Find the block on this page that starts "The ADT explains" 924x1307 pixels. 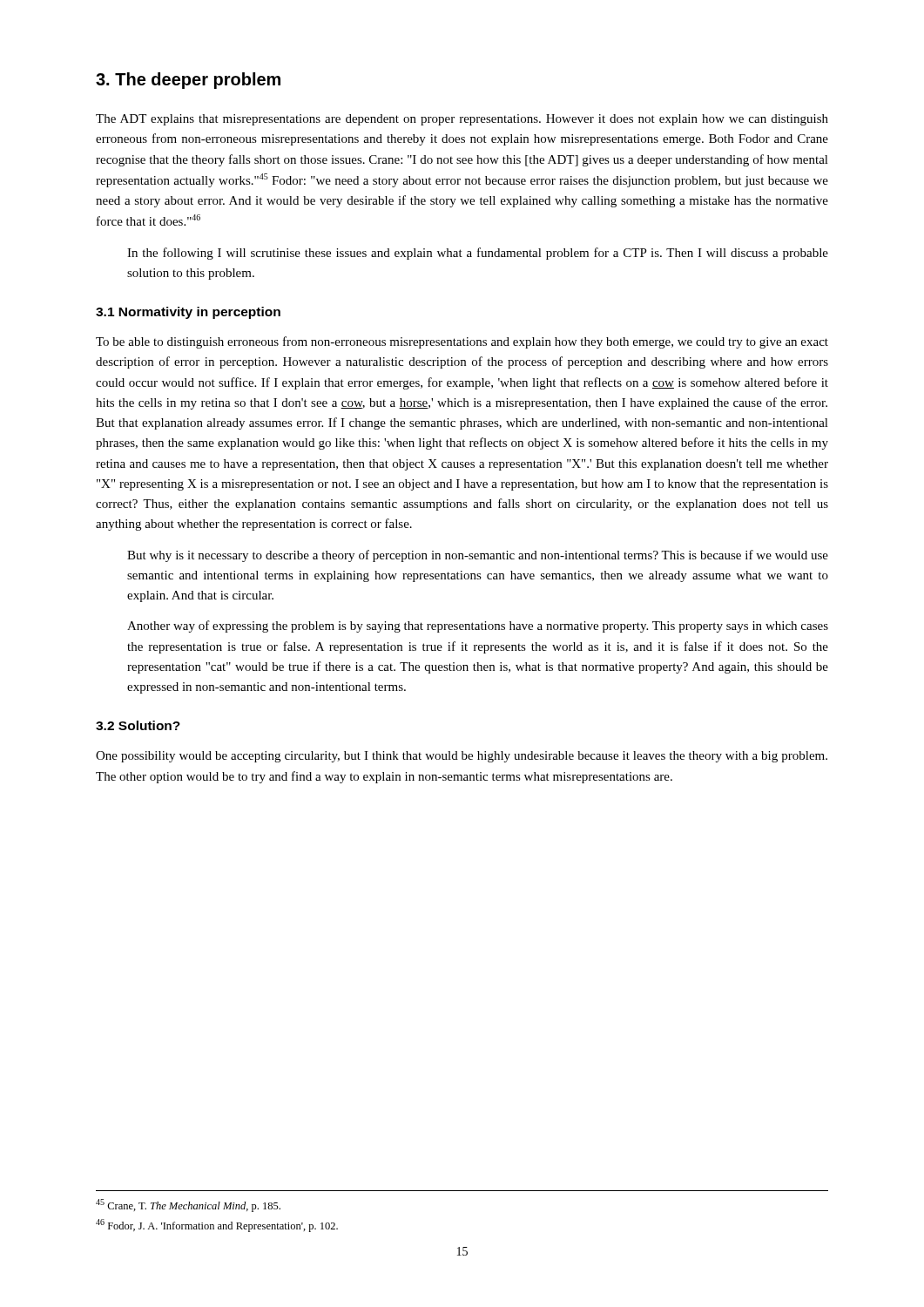462,171
